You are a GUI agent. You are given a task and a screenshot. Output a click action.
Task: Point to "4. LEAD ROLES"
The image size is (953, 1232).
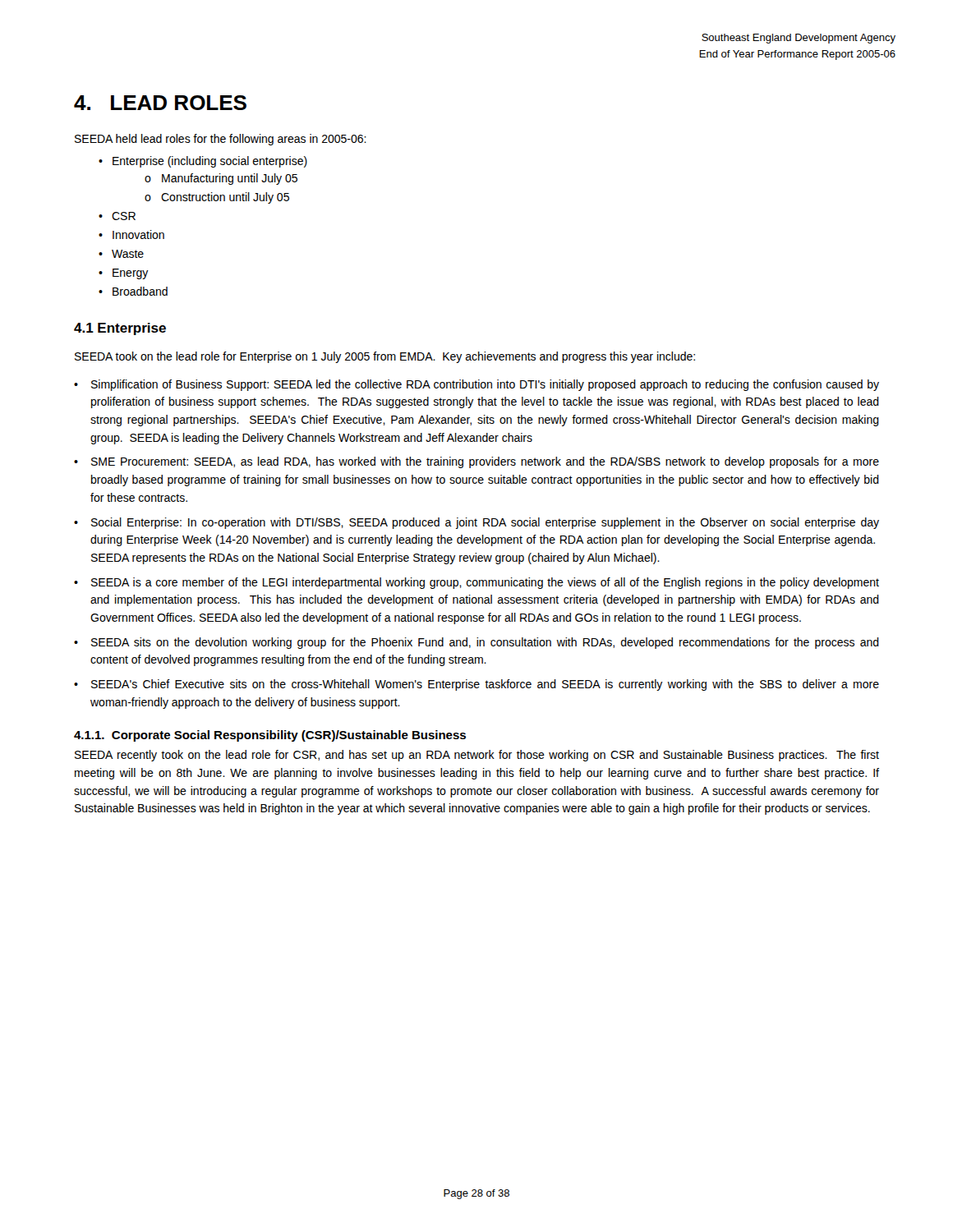pos(160,103)
